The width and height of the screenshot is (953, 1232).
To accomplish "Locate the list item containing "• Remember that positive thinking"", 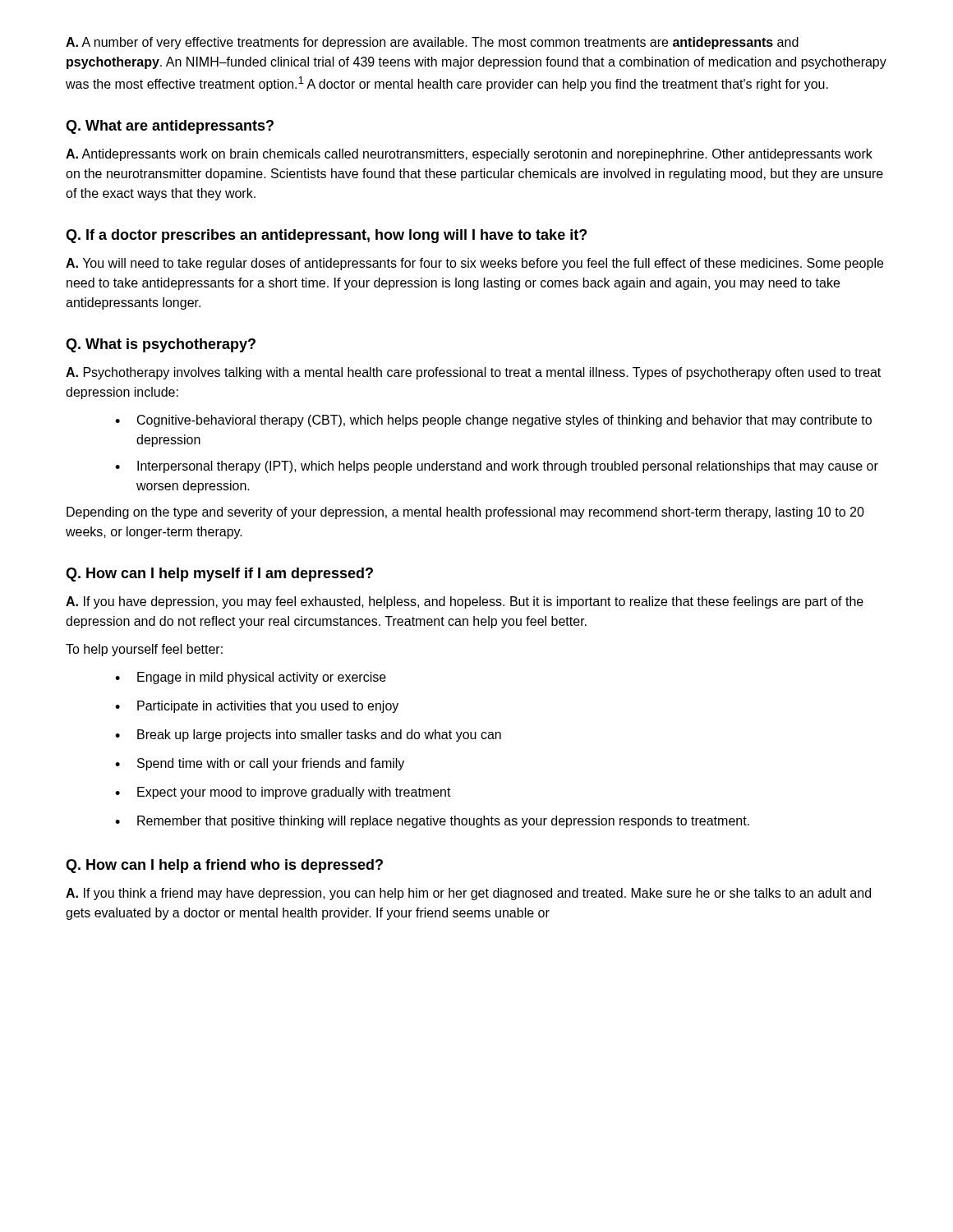I will click(501, 823).
